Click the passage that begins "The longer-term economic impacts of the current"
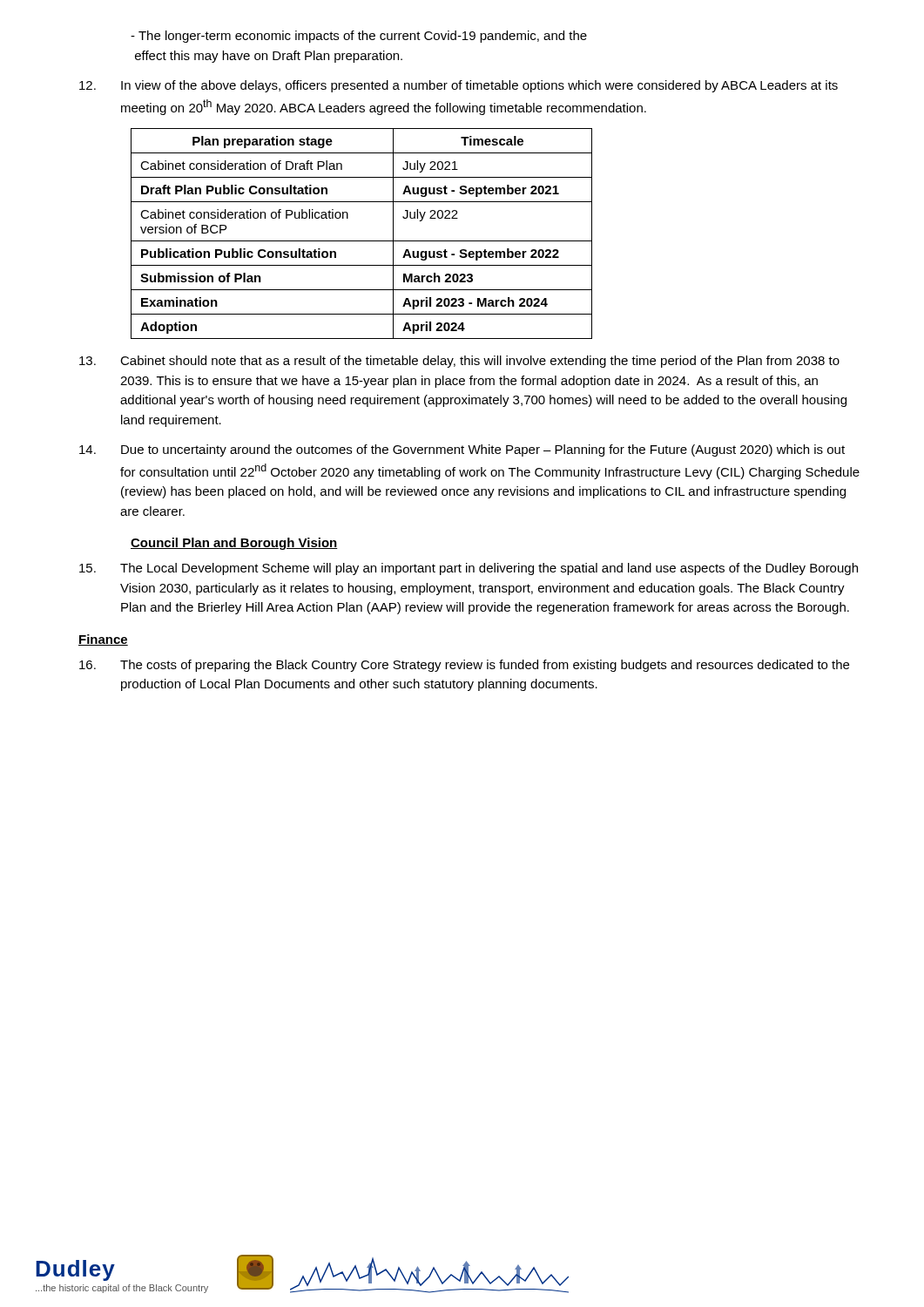924x1307 pixels. point(497,46)
